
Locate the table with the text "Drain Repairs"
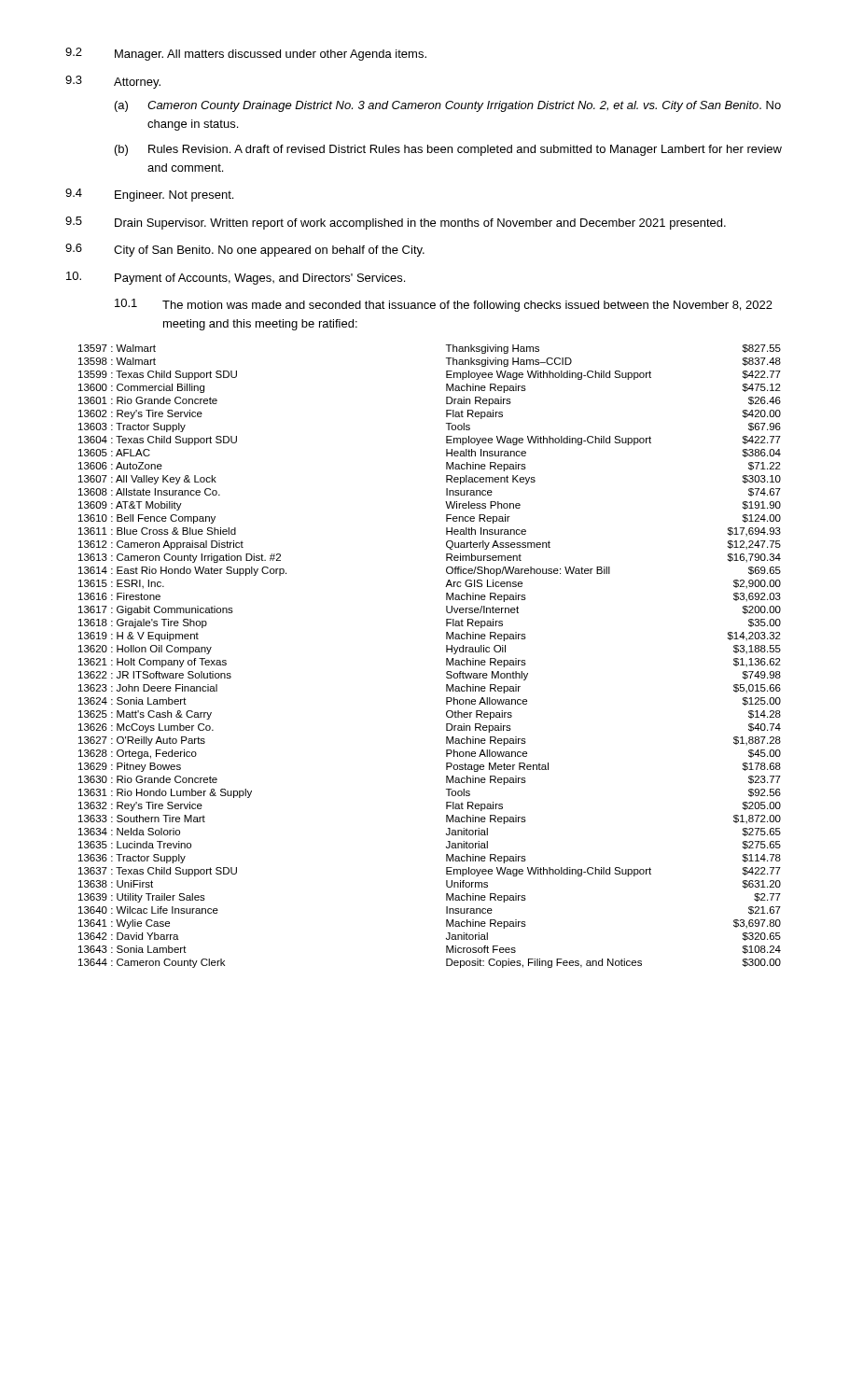(x=429, y=655)
